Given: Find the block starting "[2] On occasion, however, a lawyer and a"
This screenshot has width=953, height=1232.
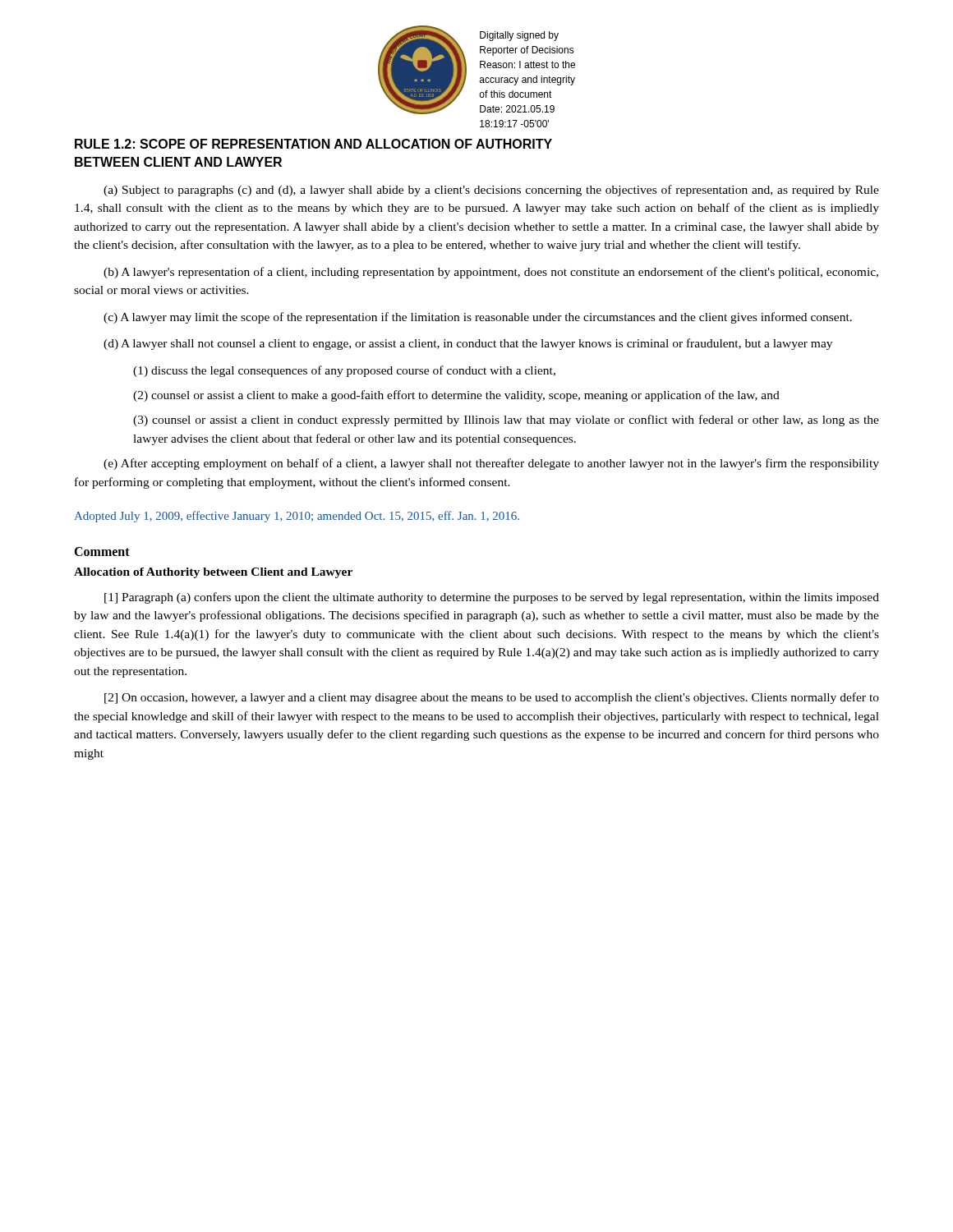Looking at the screenshot, I should tap(476, 725).
